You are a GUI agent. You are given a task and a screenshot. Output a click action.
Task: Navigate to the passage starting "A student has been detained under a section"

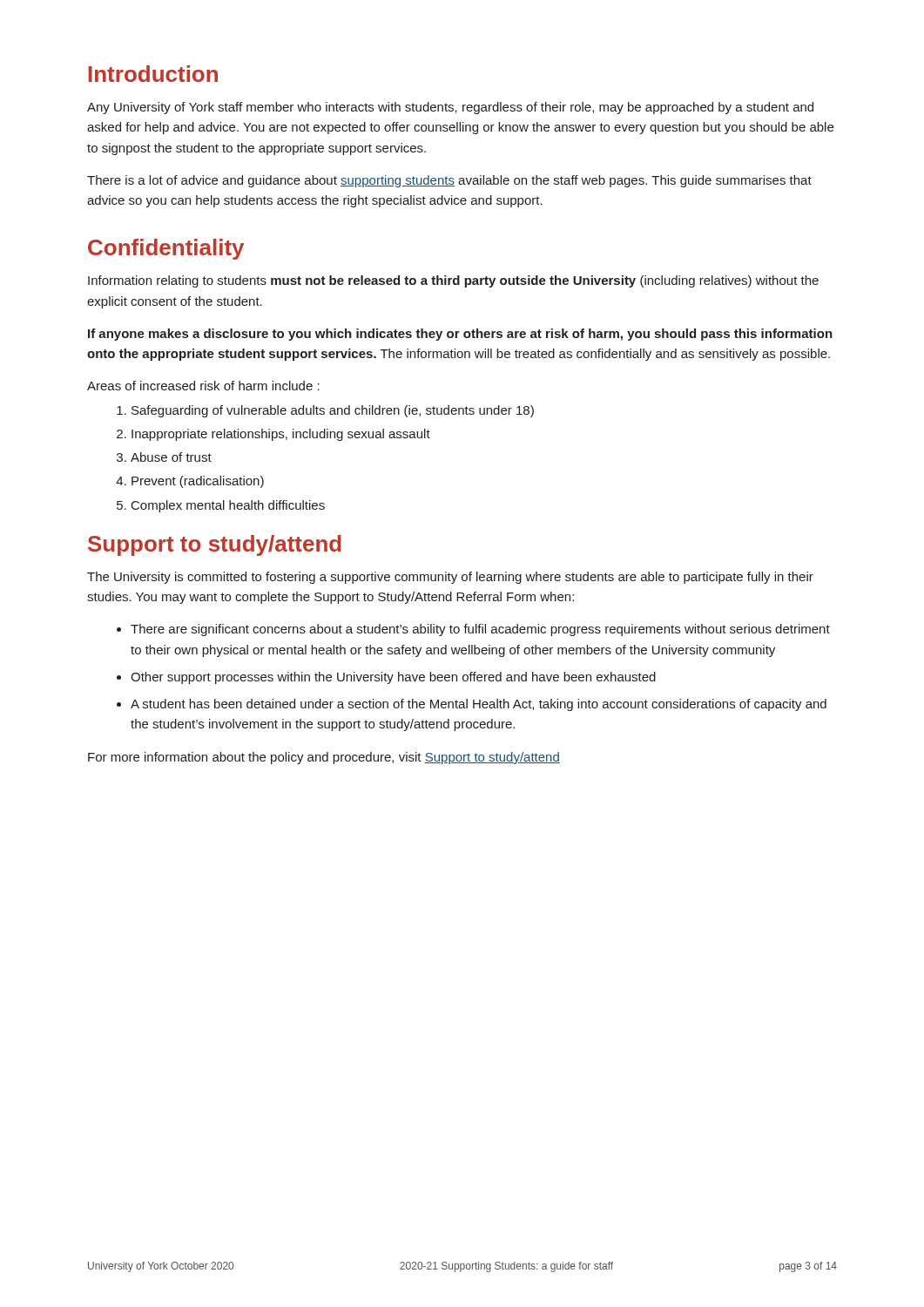479,714
